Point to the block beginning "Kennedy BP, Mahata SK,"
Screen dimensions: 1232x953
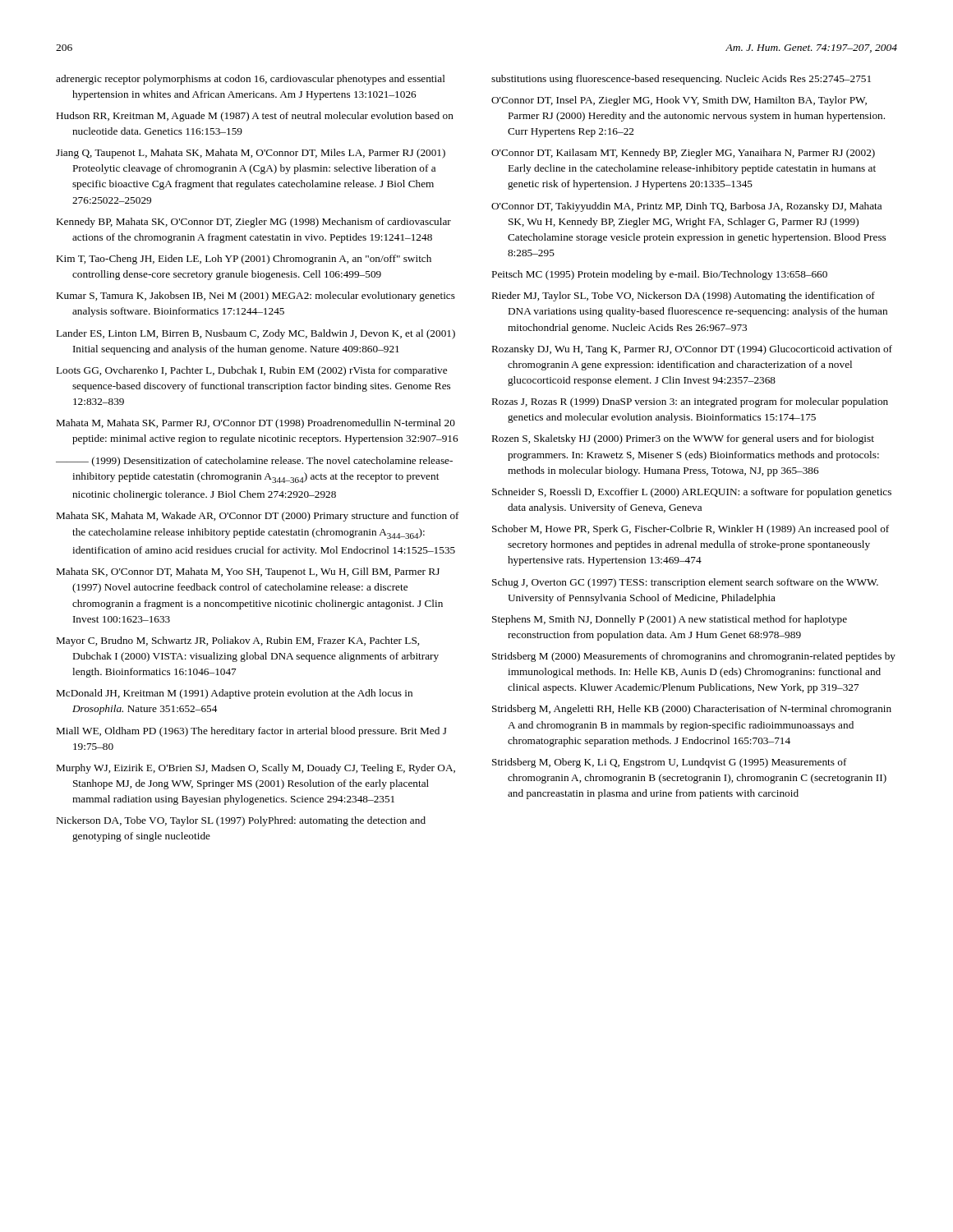(253, 229)
